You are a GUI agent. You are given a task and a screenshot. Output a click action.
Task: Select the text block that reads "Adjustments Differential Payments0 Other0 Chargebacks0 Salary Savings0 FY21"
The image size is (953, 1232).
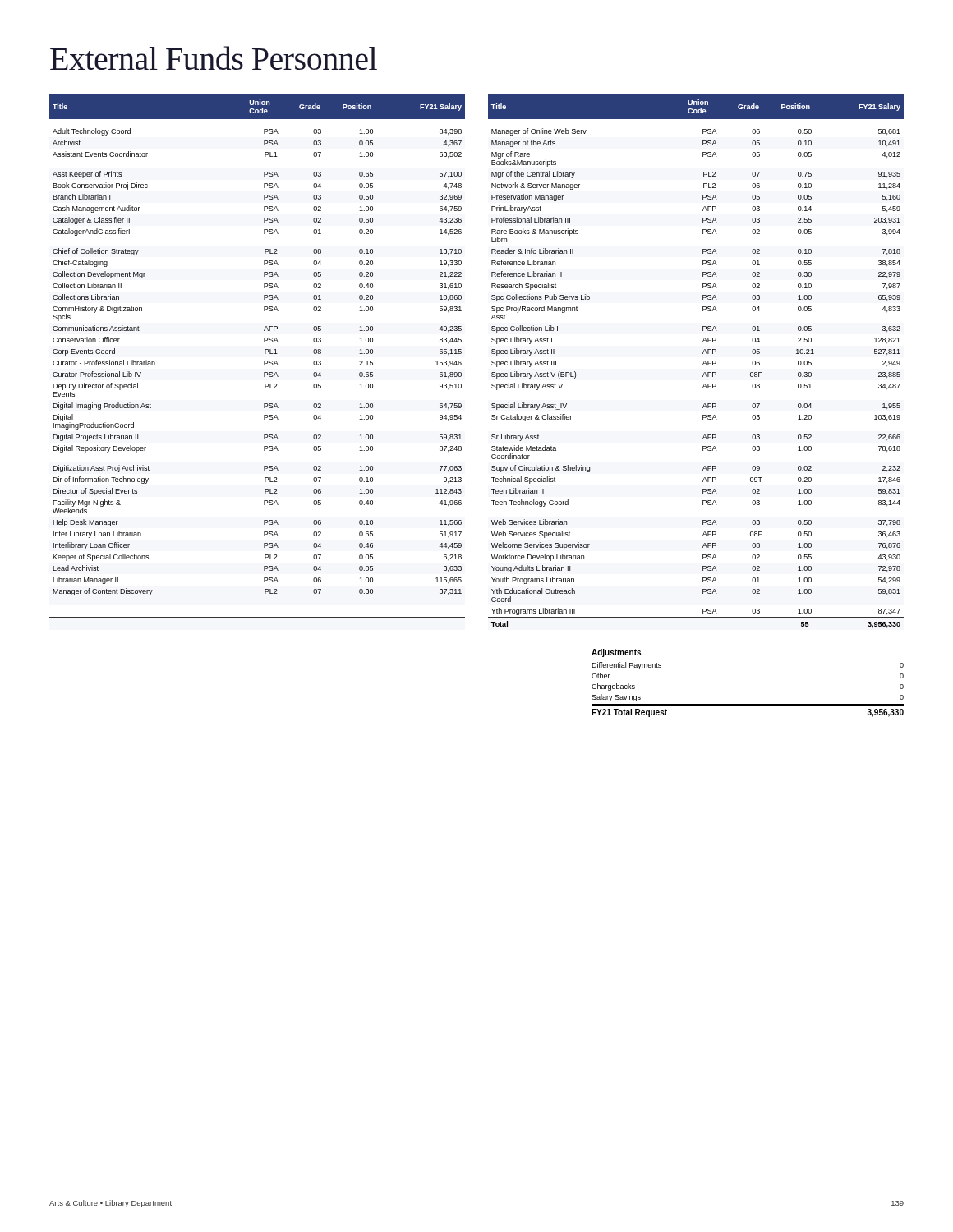tap(616, 653)
